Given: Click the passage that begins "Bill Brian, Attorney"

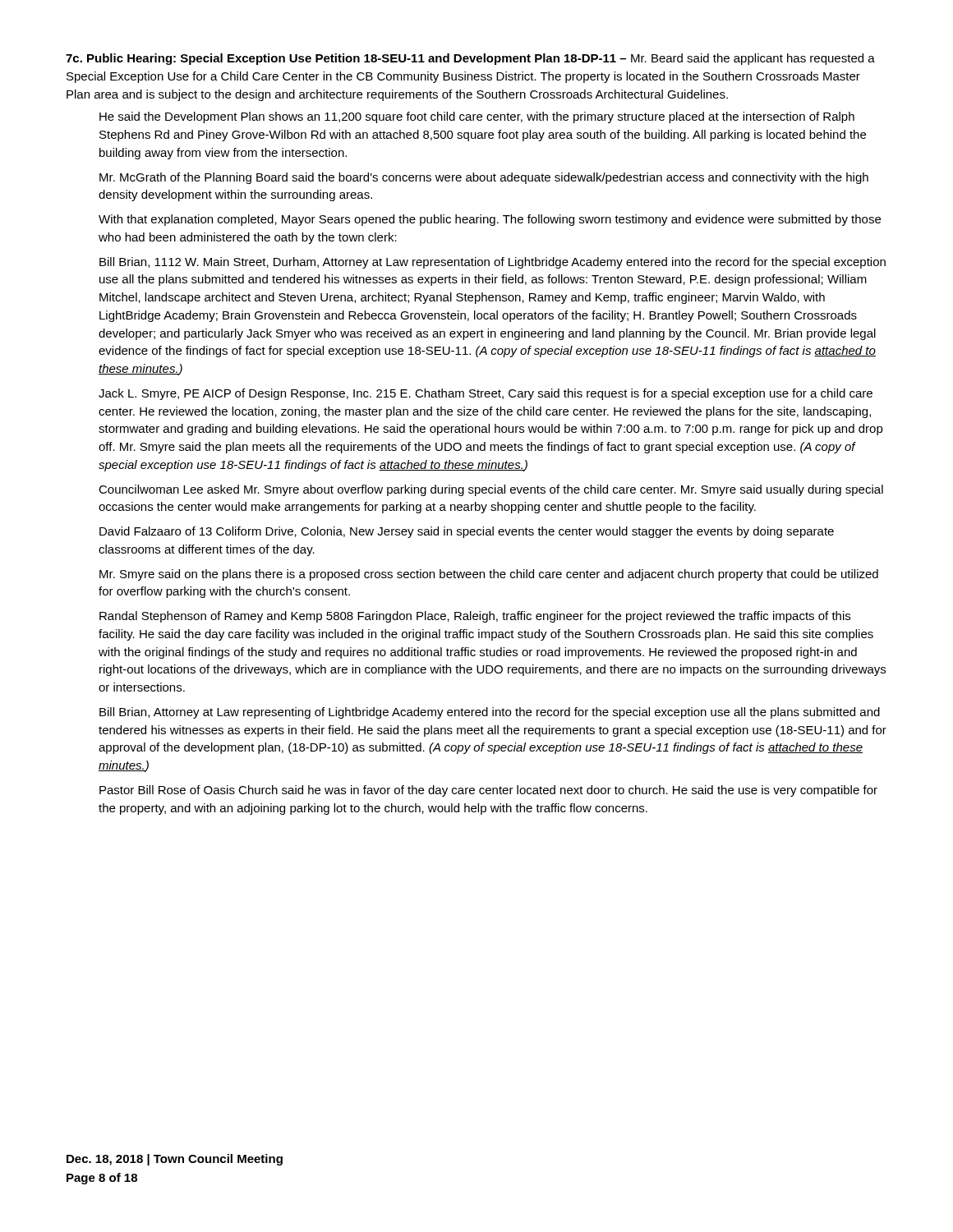Looking at the screenshot, I should [492, 738].
